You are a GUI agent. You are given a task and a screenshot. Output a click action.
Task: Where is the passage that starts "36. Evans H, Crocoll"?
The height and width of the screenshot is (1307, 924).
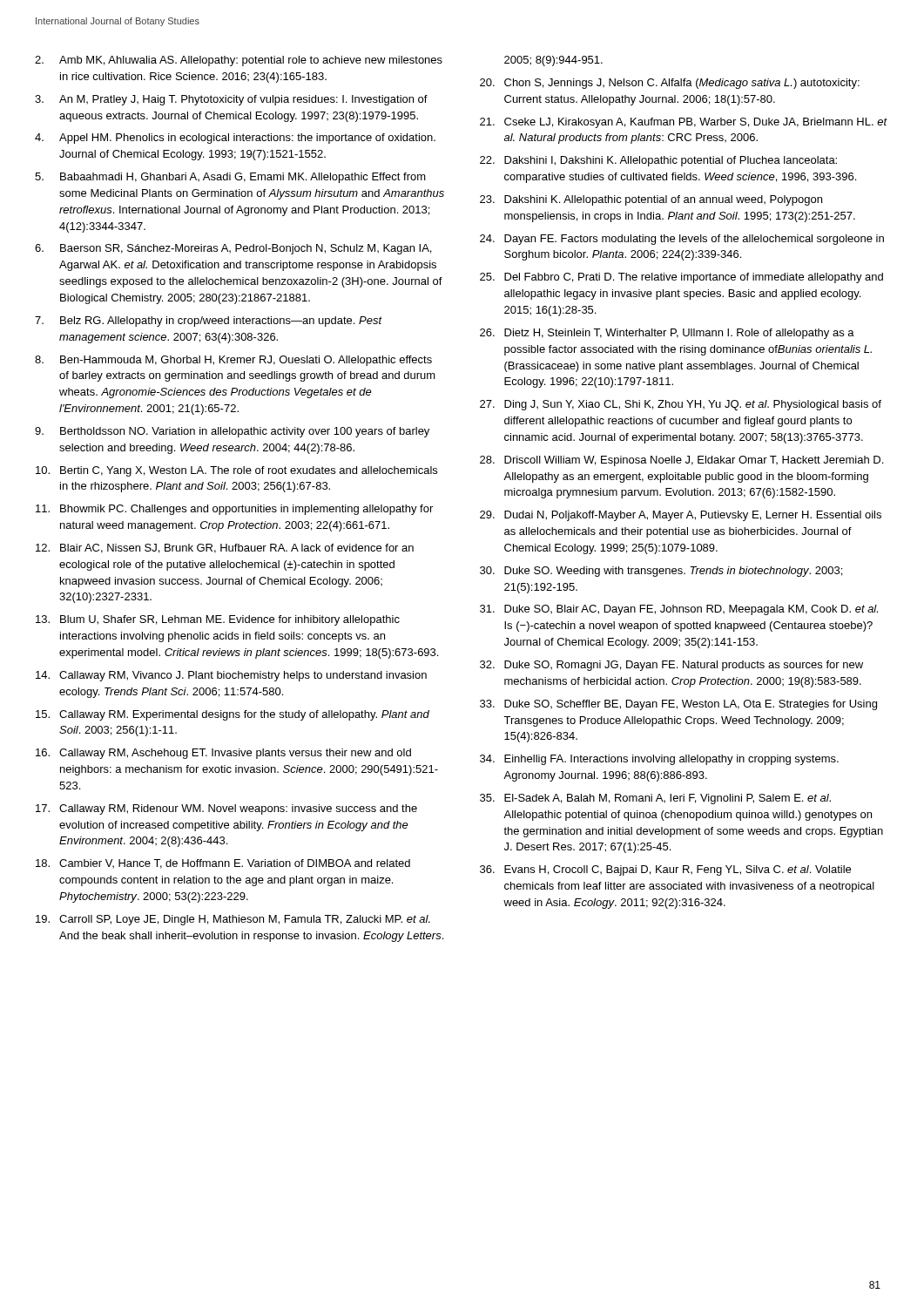click(684, 887)
